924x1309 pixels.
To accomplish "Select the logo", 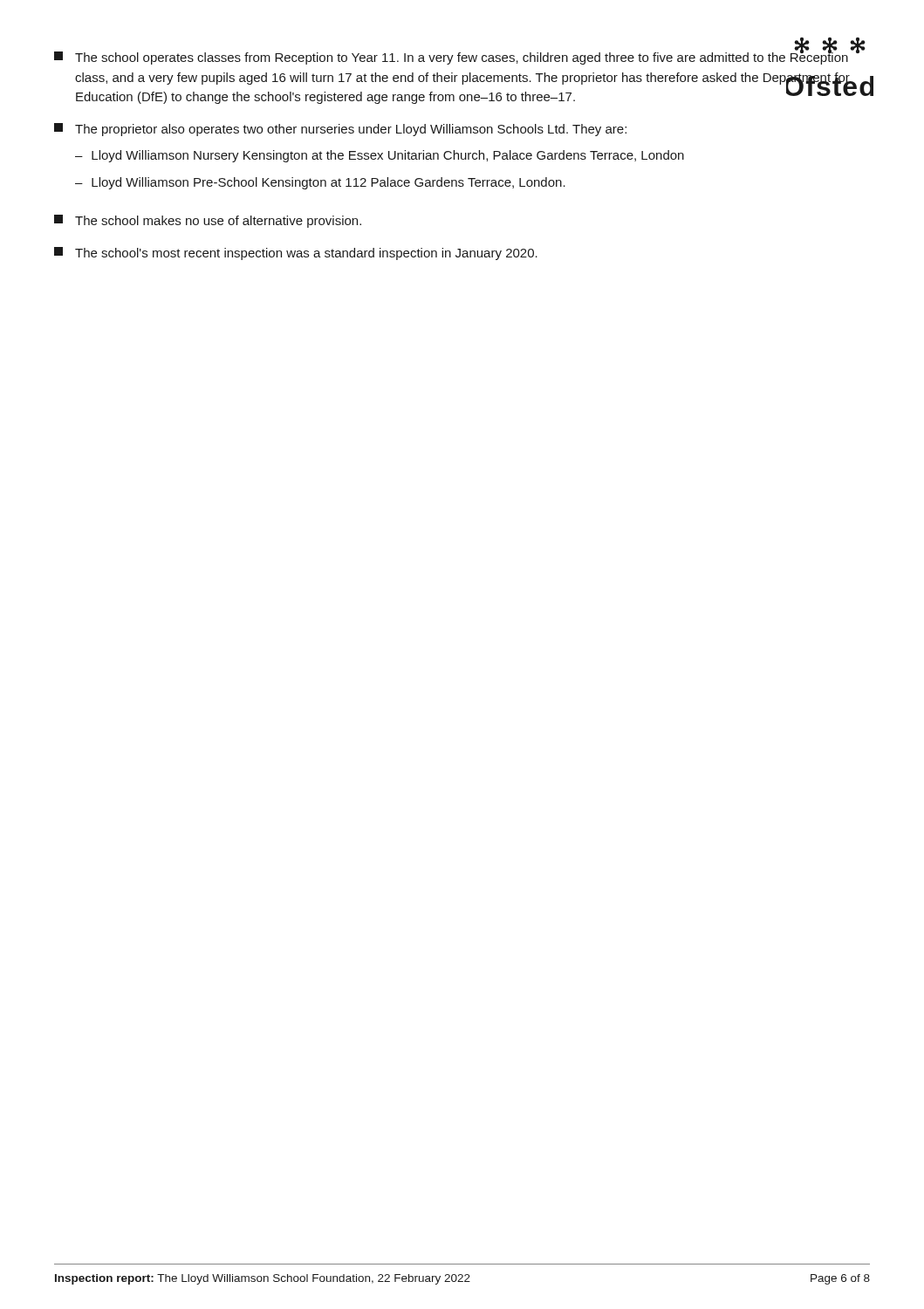I will click(830, 67).
